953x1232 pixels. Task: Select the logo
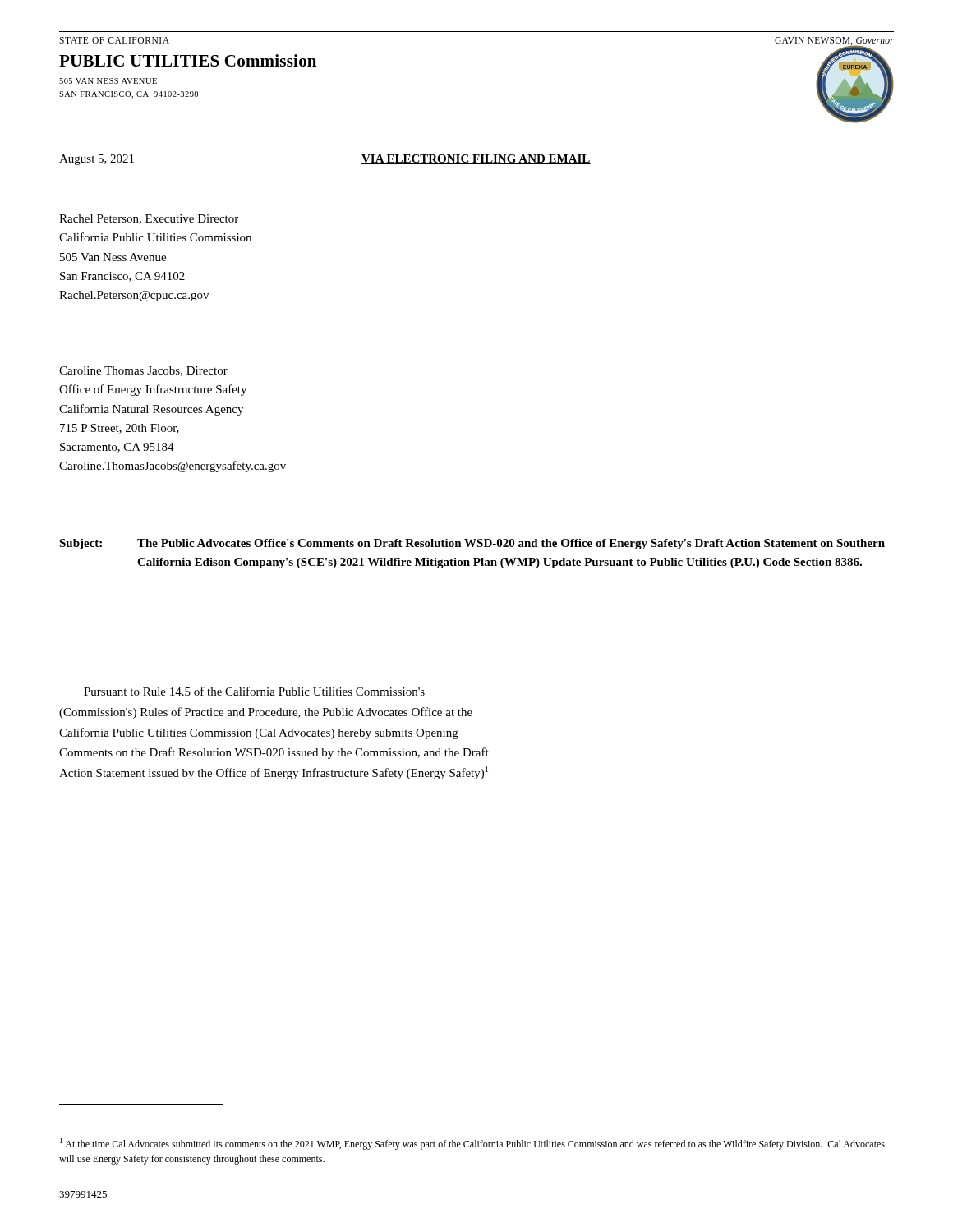(855, 86)
